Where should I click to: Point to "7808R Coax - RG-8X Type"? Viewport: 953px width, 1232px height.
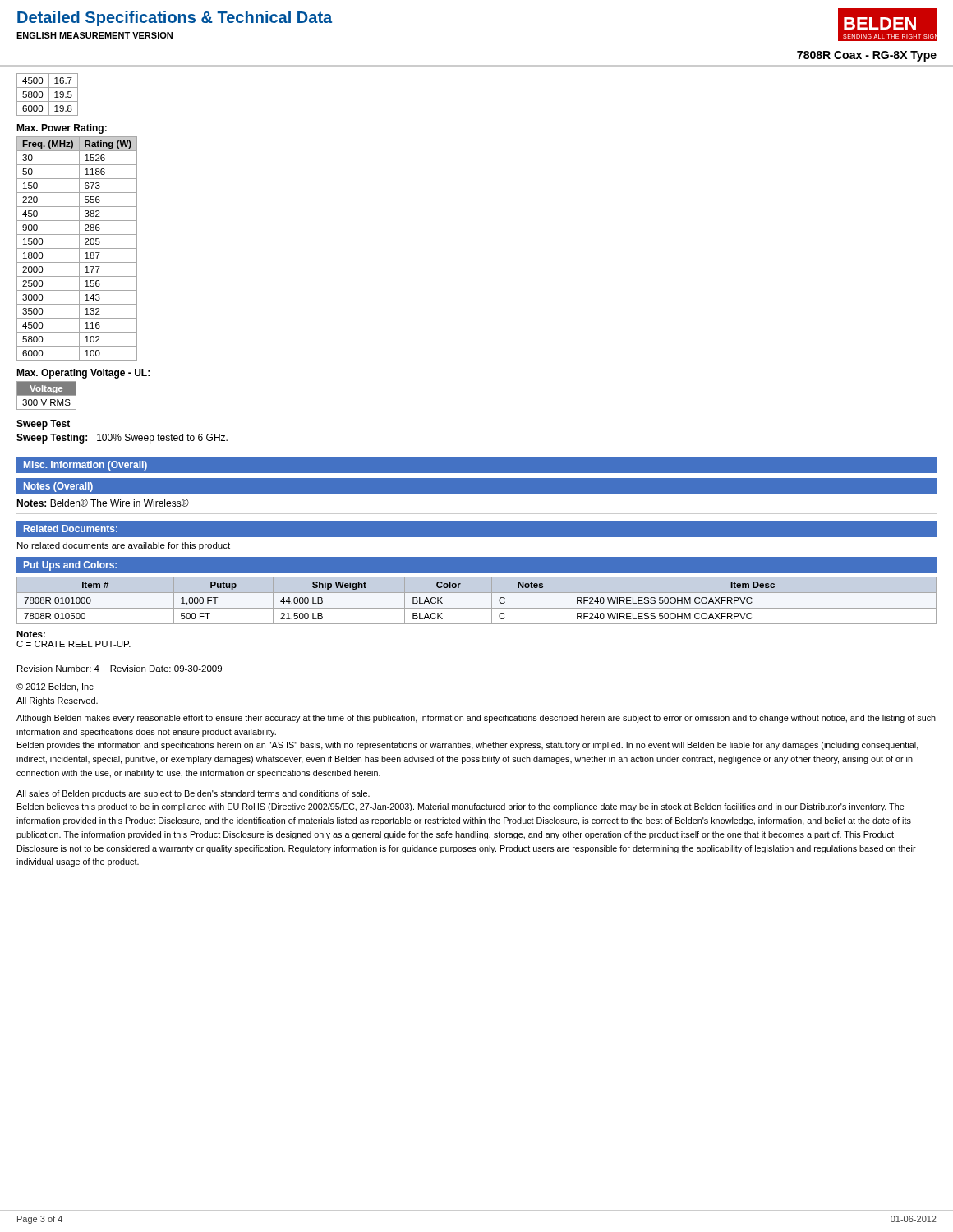click(x=867, y=55)
